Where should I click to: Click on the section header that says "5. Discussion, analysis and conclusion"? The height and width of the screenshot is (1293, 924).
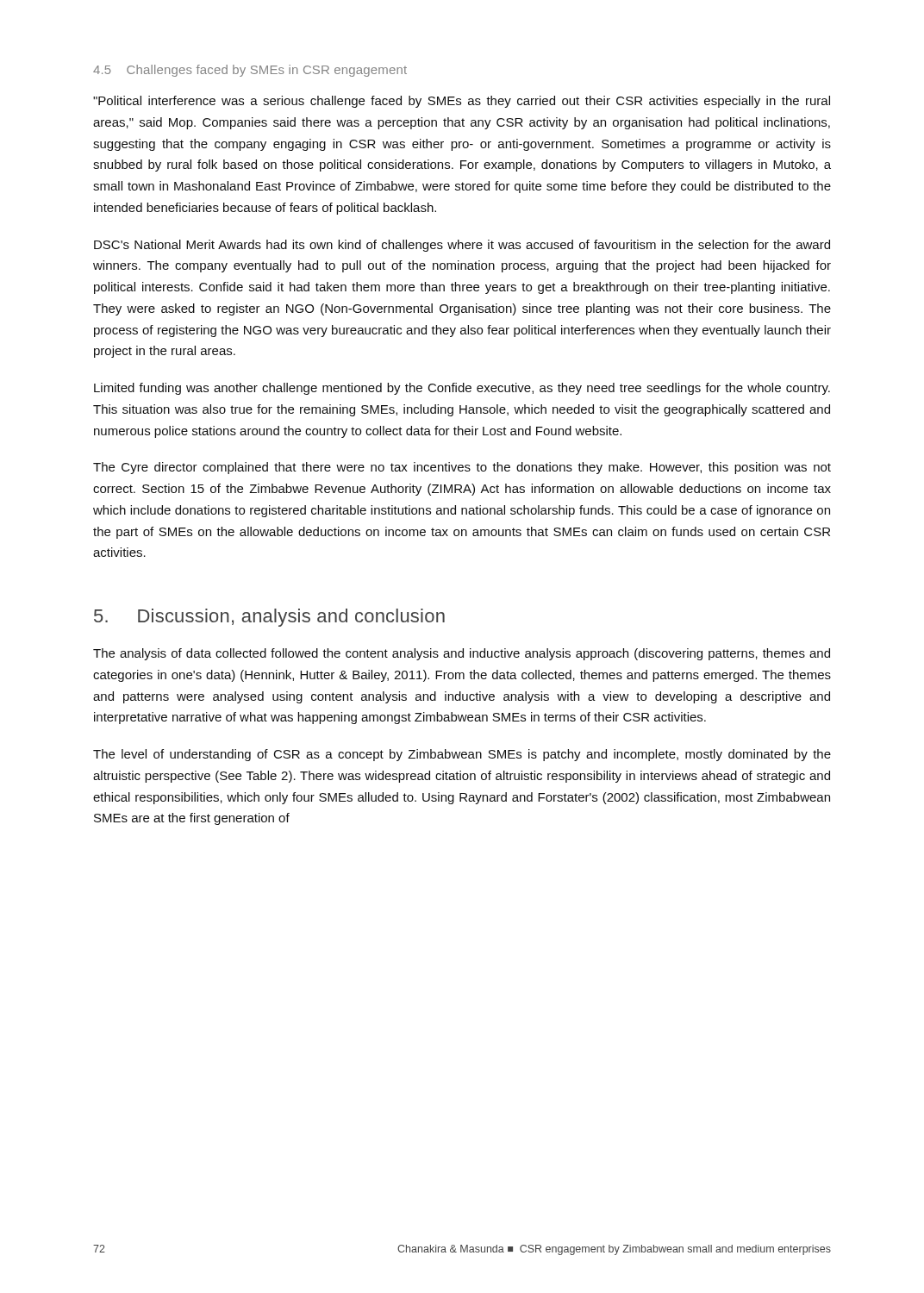(269, 616)
